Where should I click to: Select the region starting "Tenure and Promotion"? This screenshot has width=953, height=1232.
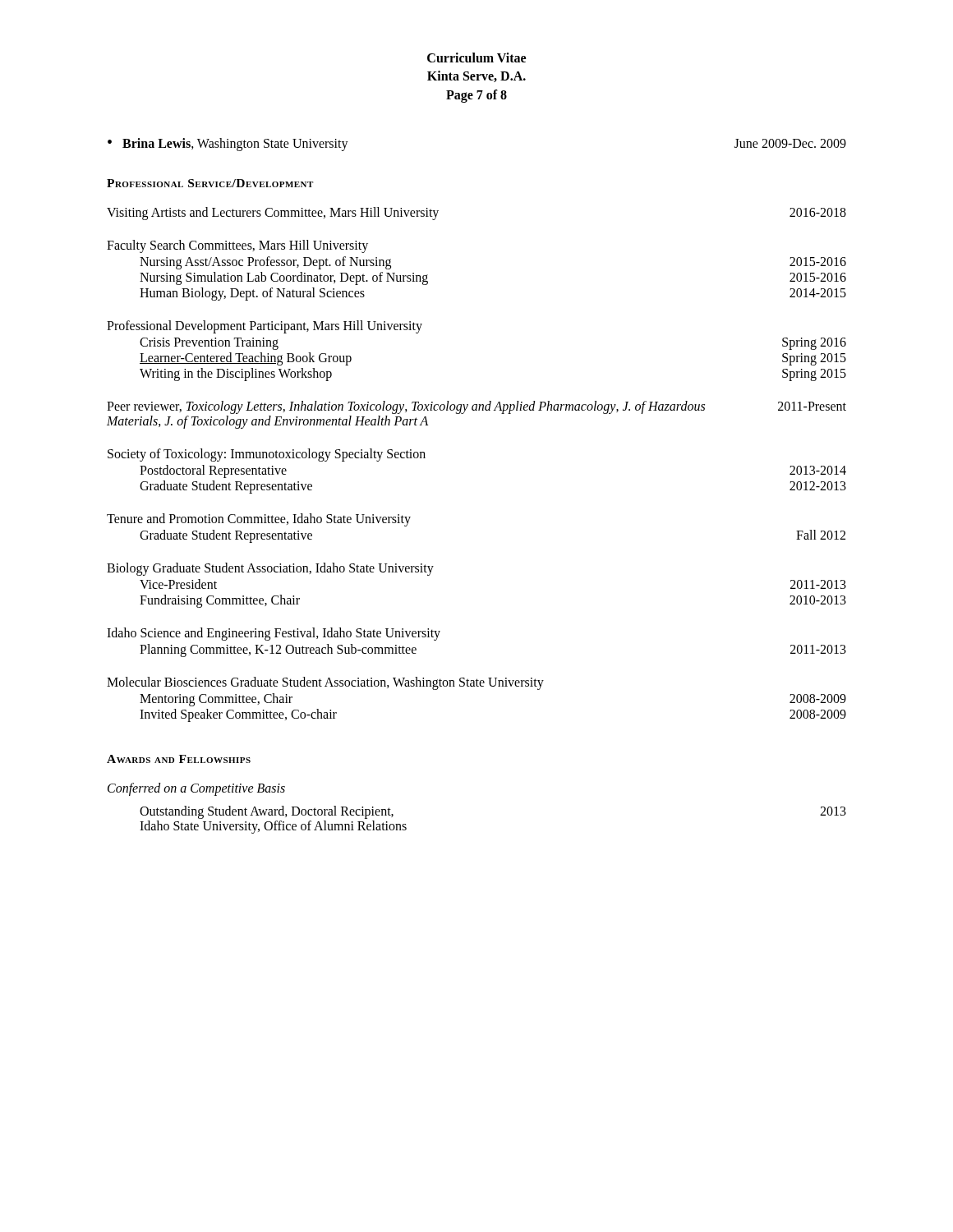pos(259,520)
